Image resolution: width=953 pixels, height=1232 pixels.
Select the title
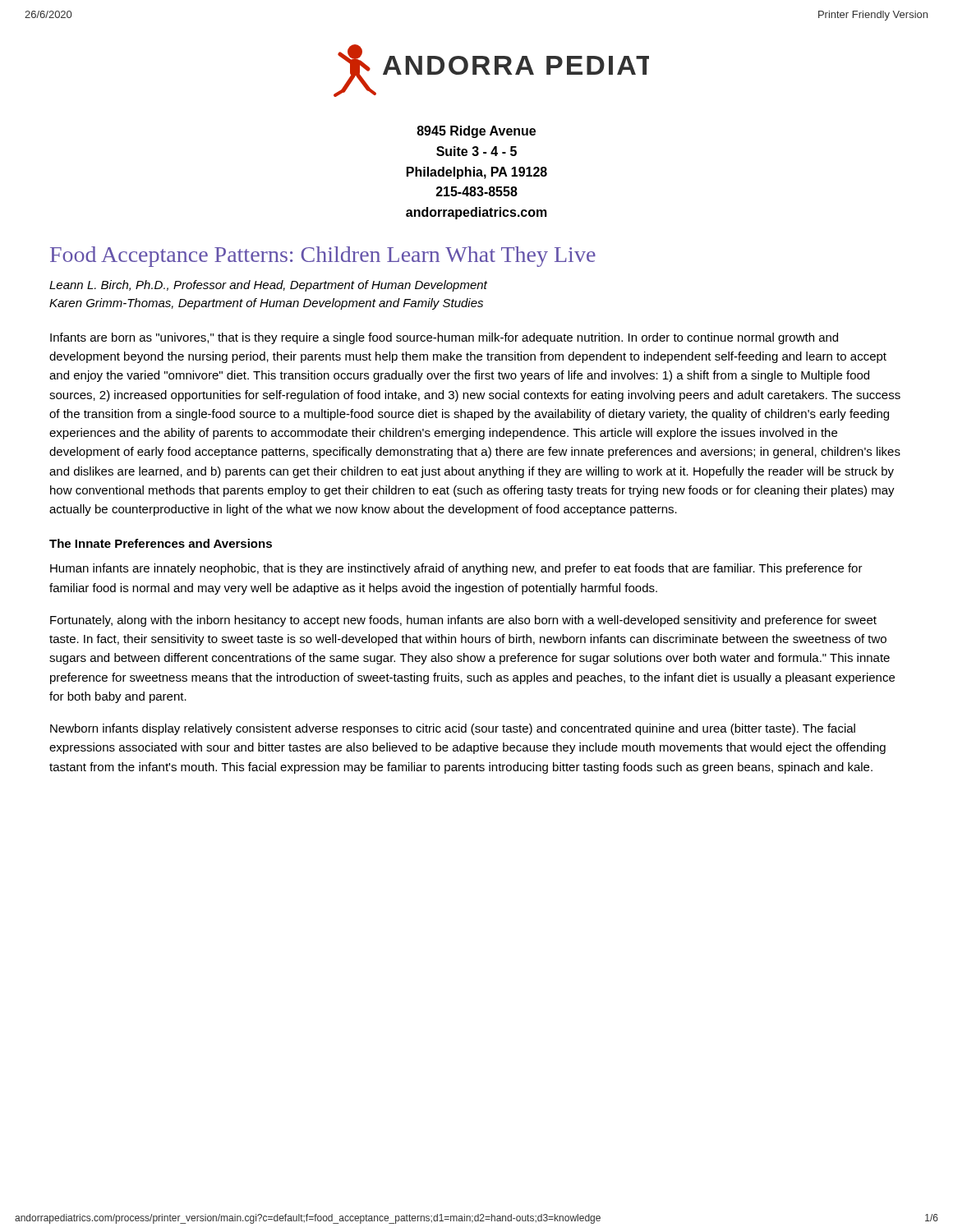pos(323,254)
